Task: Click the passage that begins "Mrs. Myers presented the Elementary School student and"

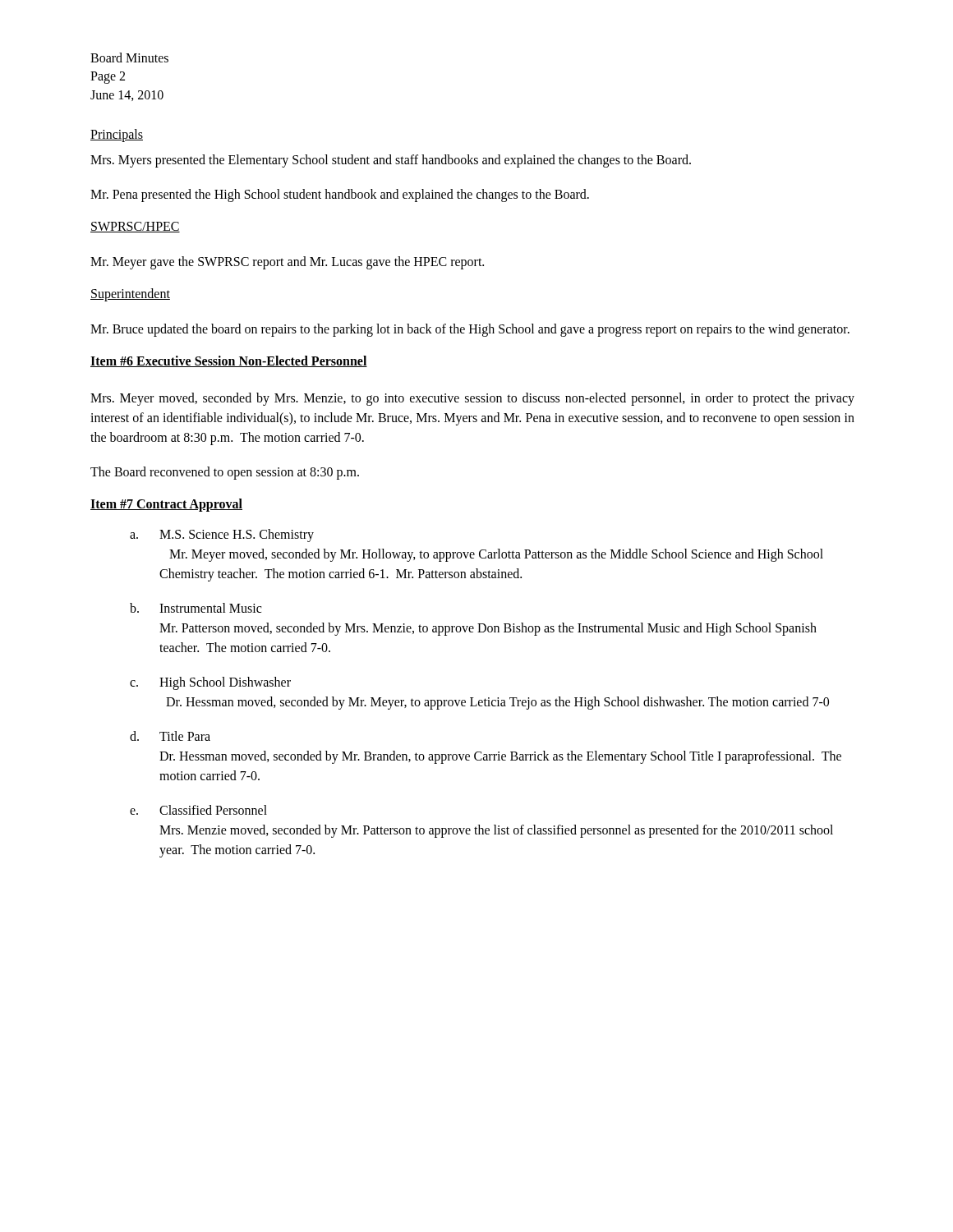Action: [x=391, y=160]
